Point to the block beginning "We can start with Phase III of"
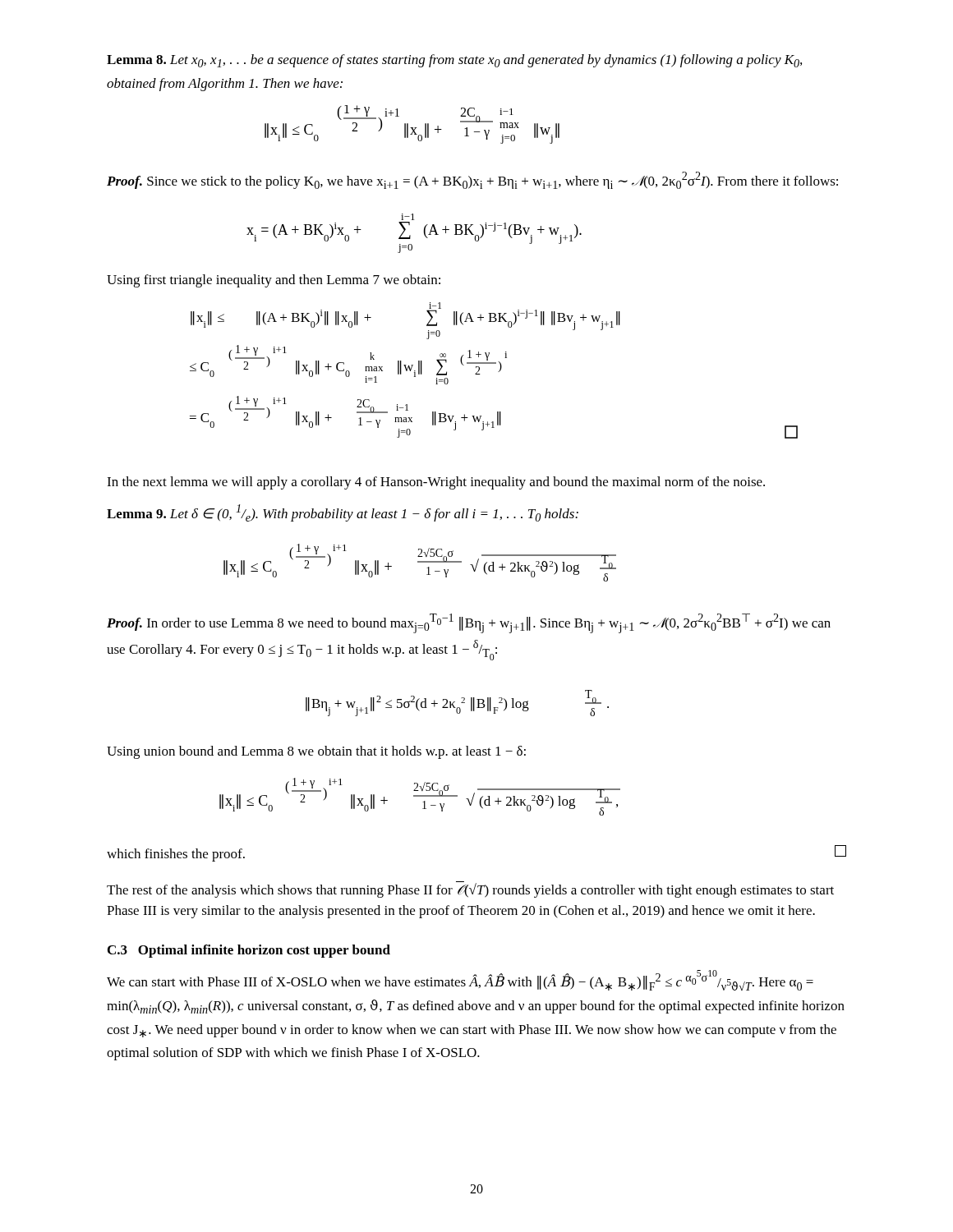 [476, 1014]
